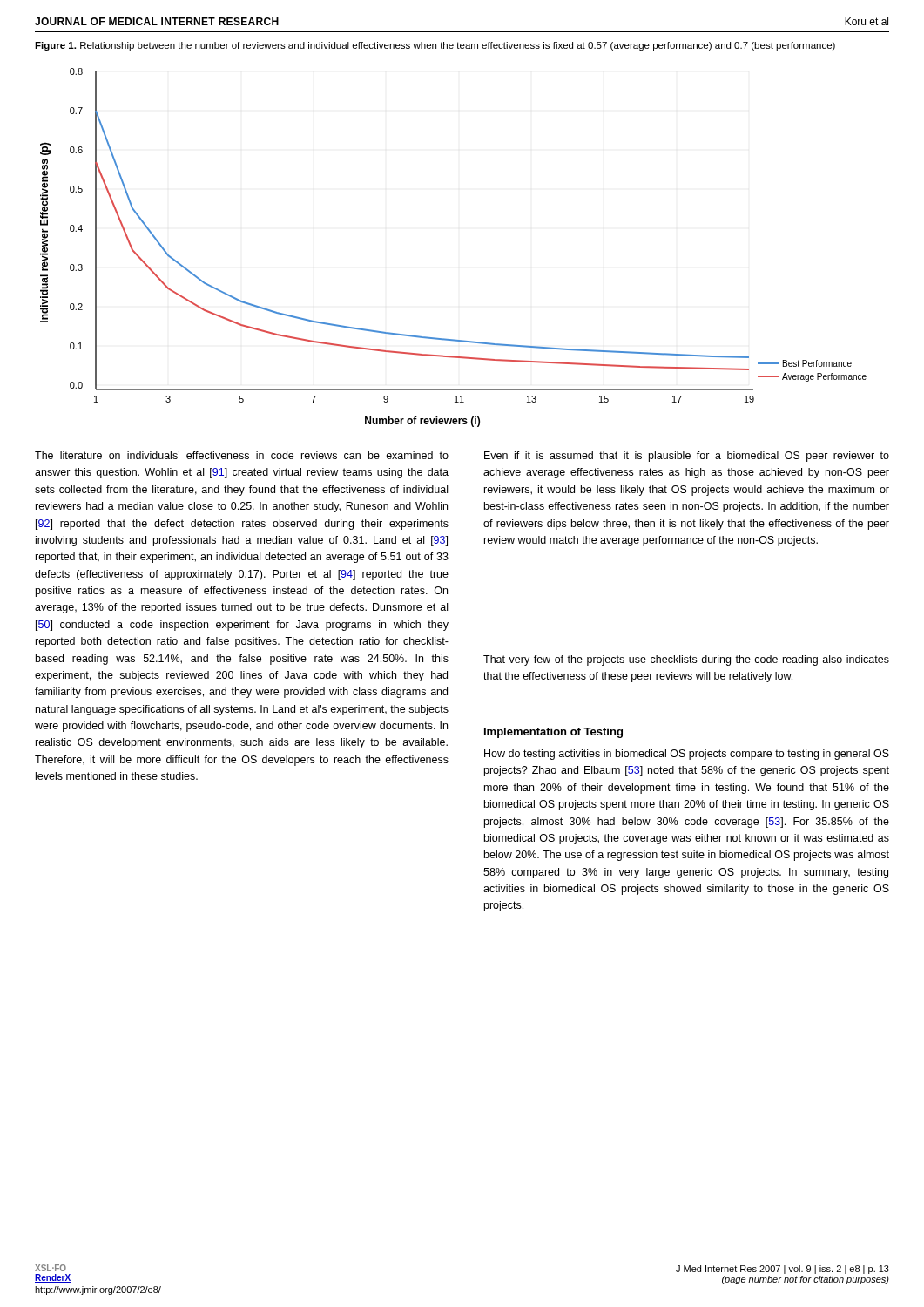This screenshot has height=1307, width=924.
Task: Click the line chart
Action: pos(462,250)
